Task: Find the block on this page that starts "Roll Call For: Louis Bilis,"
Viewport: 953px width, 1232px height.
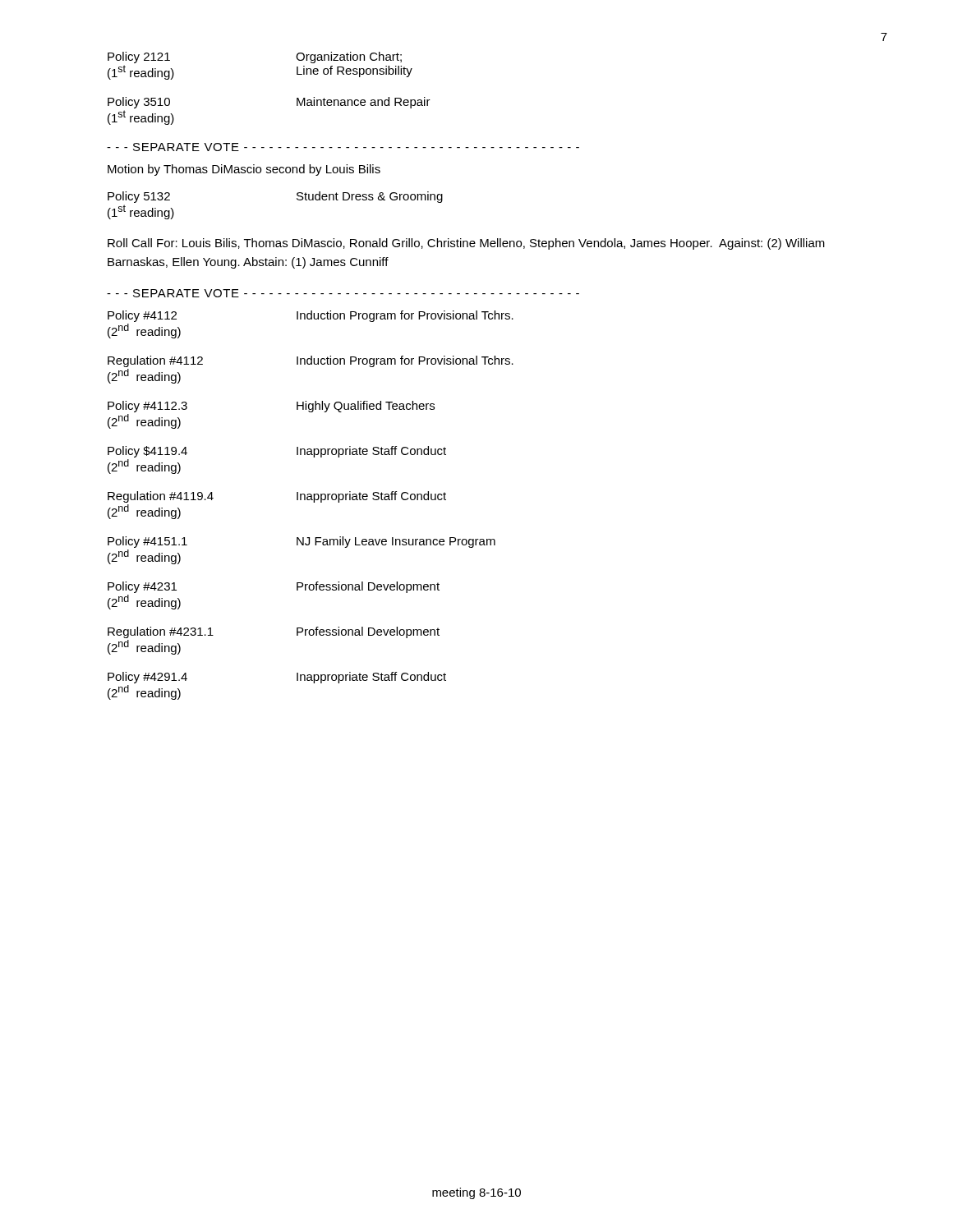Action: [466, 252]
